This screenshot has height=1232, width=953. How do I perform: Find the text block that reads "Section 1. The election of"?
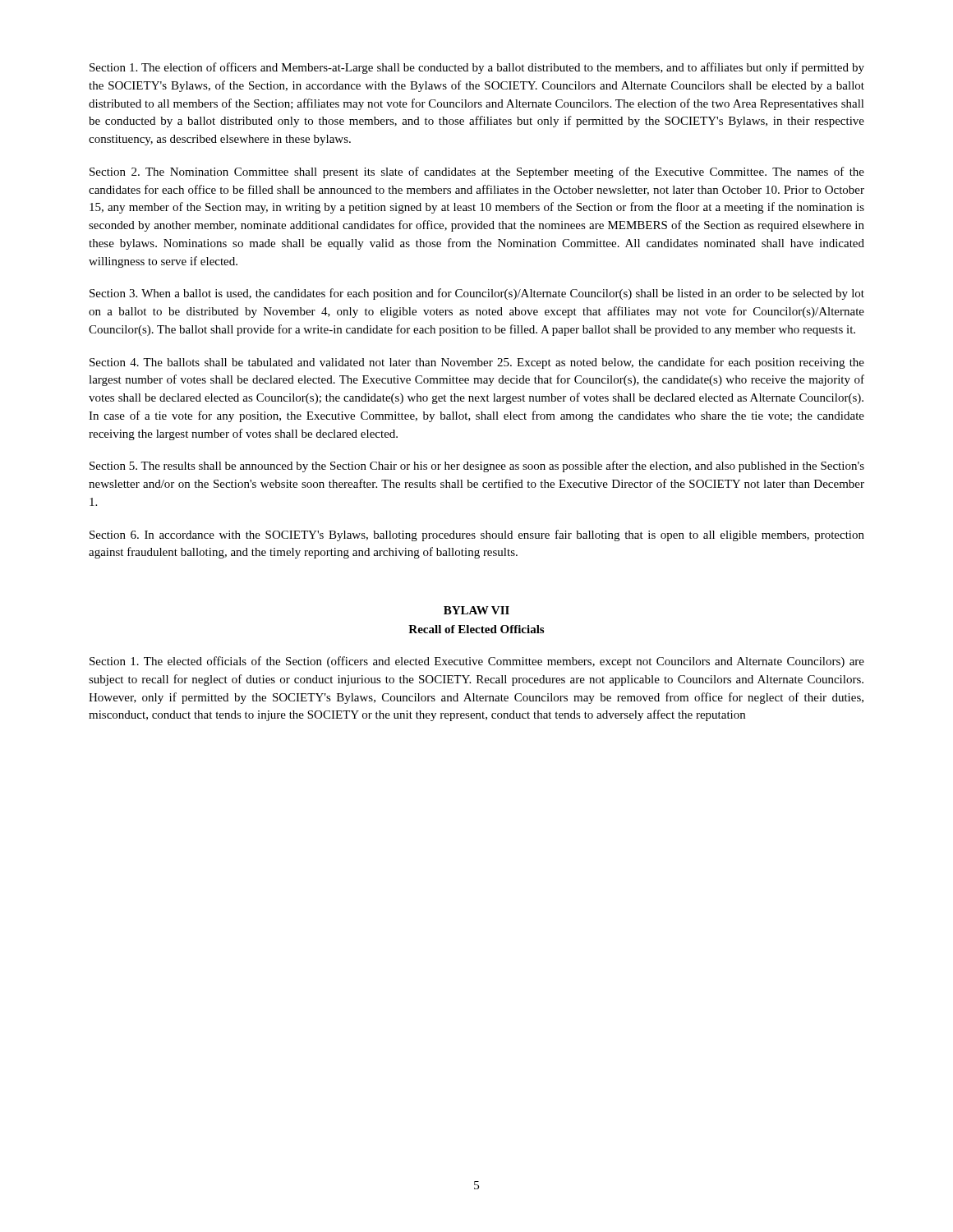pos(476,103)
